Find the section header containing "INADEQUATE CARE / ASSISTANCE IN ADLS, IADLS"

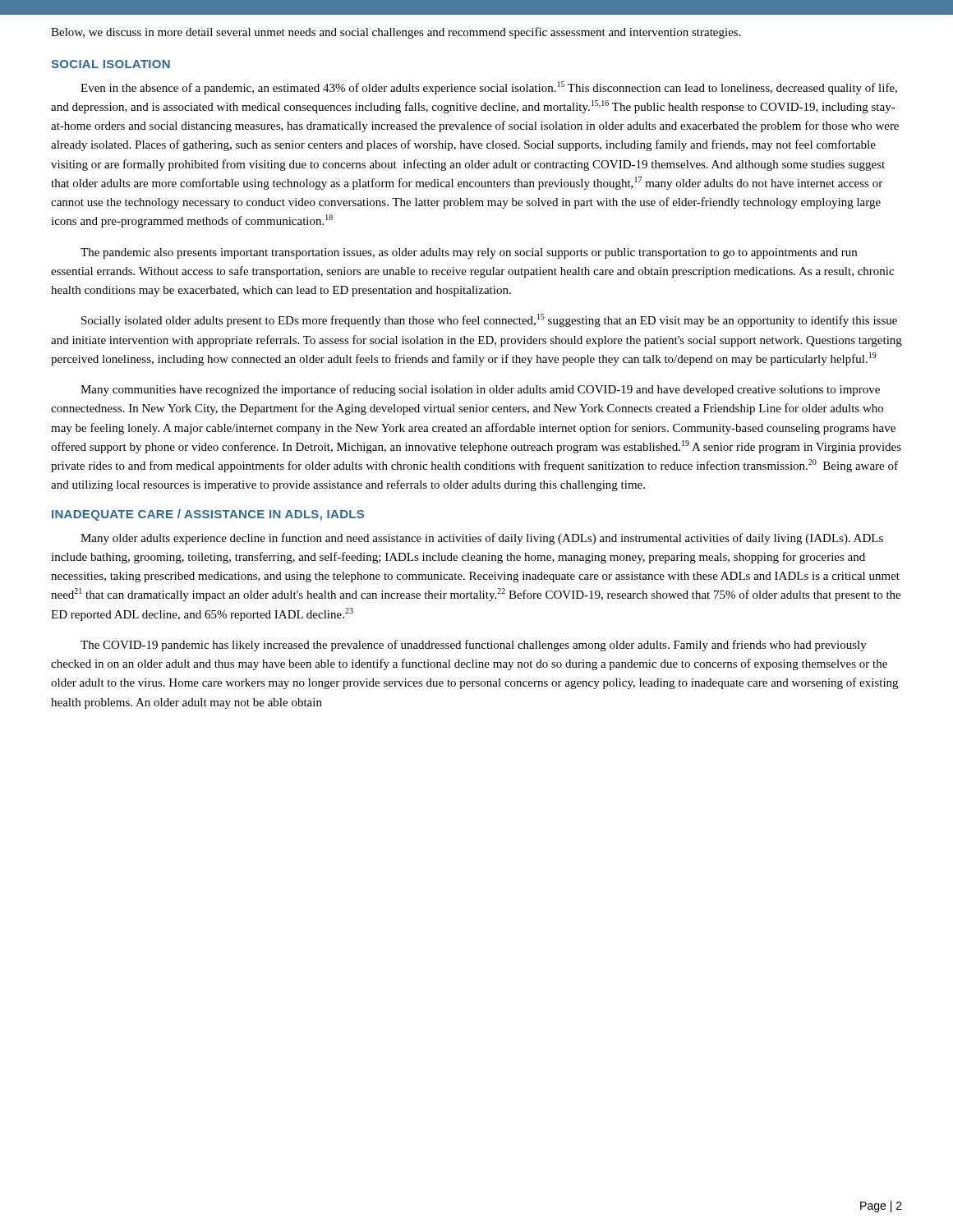(208, 513)
